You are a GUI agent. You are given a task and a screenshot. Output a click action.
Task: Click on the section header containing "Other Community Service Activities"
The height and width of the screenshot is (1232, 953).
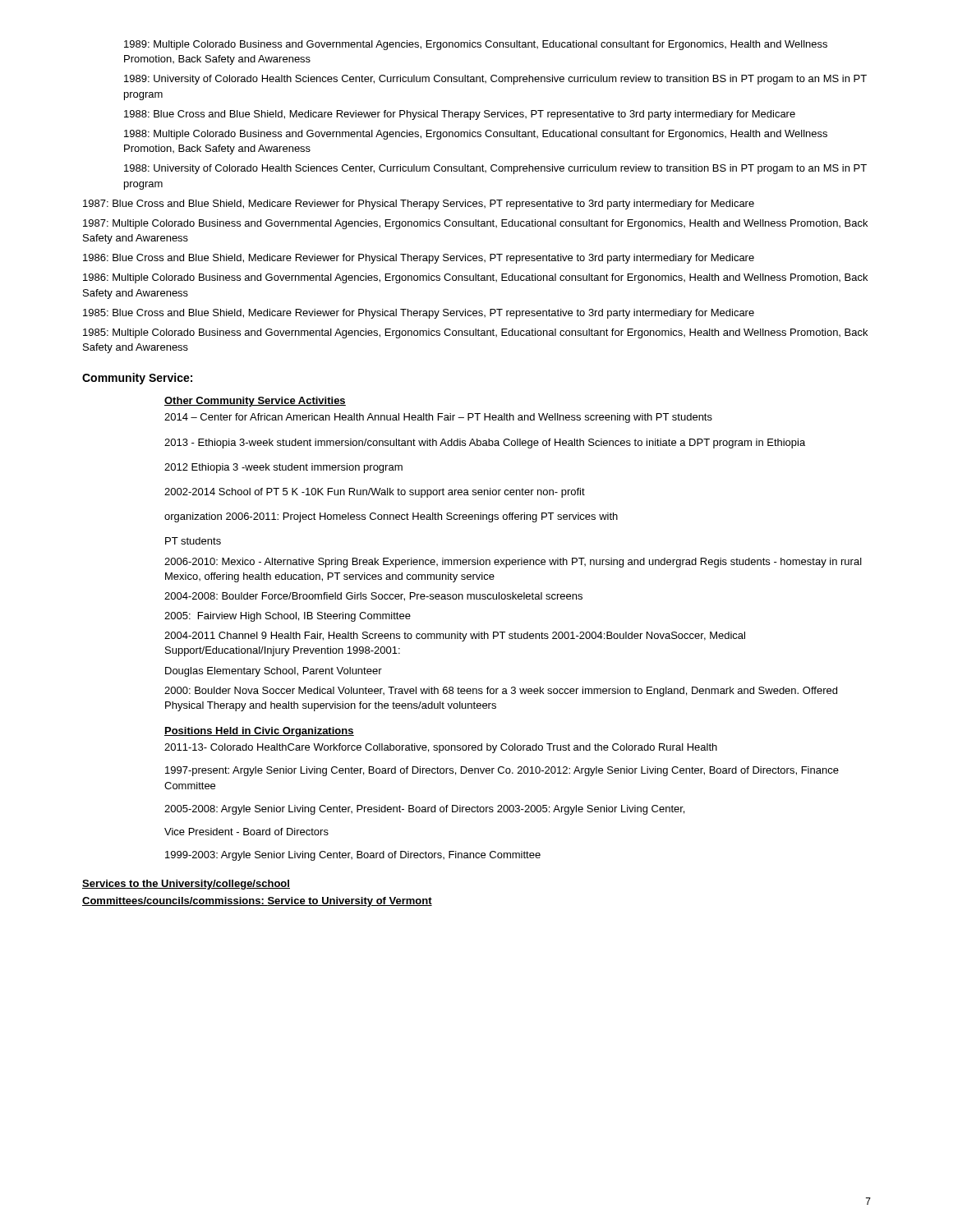point(255,401)
